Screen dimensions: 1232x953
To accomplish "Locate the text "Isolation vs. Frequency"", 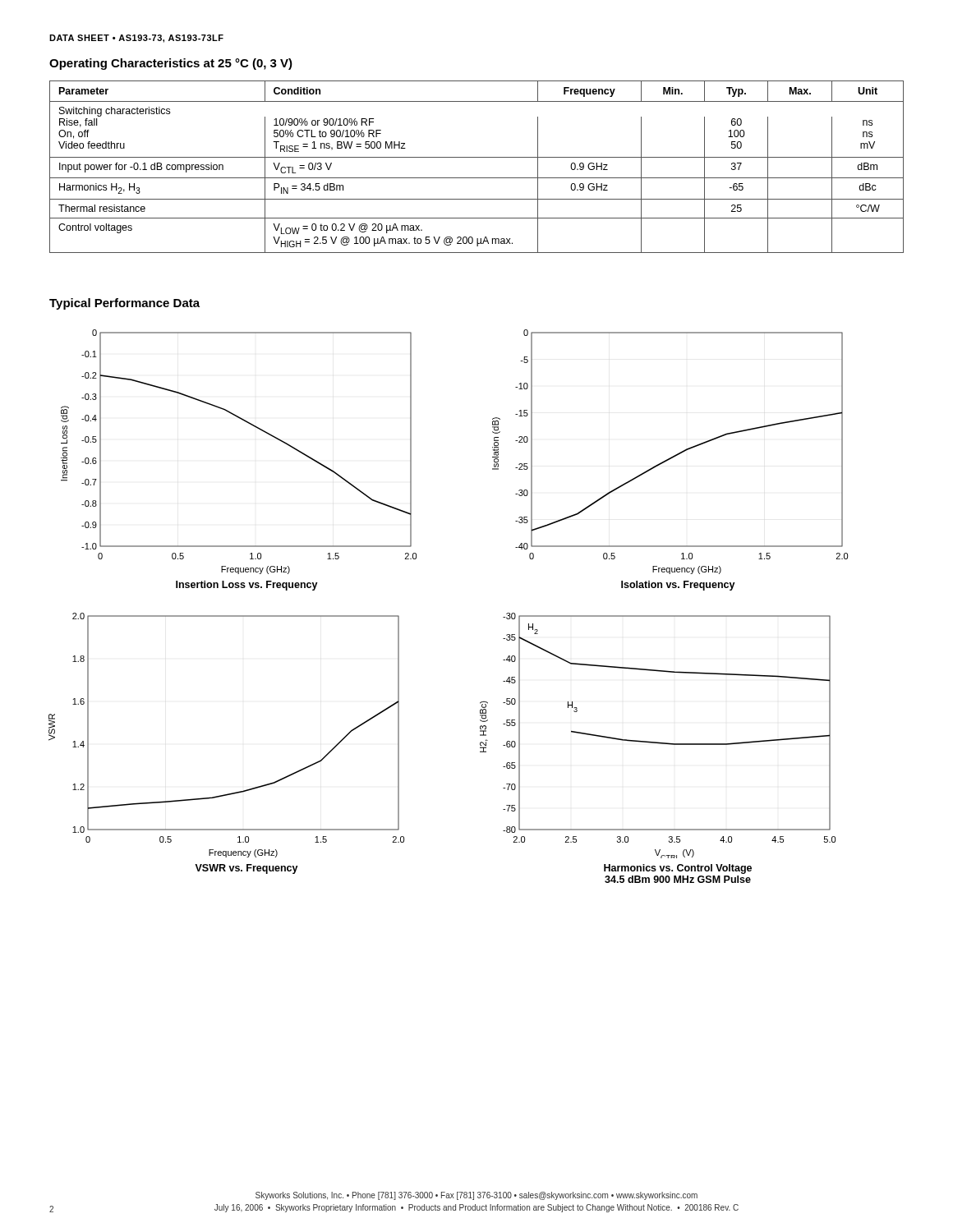I will pos(678,585).
